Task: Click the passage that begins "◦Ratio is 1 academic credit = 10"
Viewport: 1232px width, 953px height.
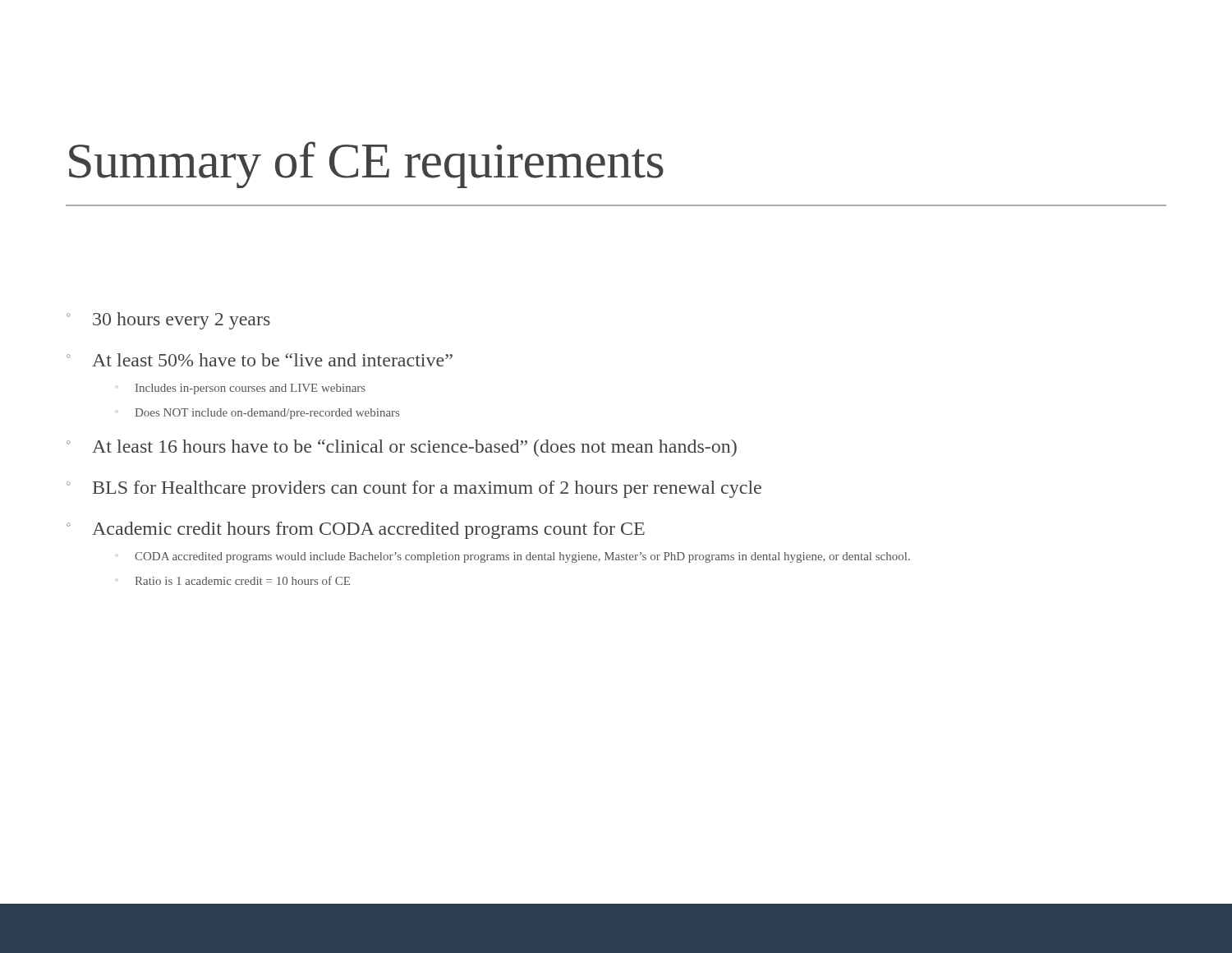Action: coord(232,580)
